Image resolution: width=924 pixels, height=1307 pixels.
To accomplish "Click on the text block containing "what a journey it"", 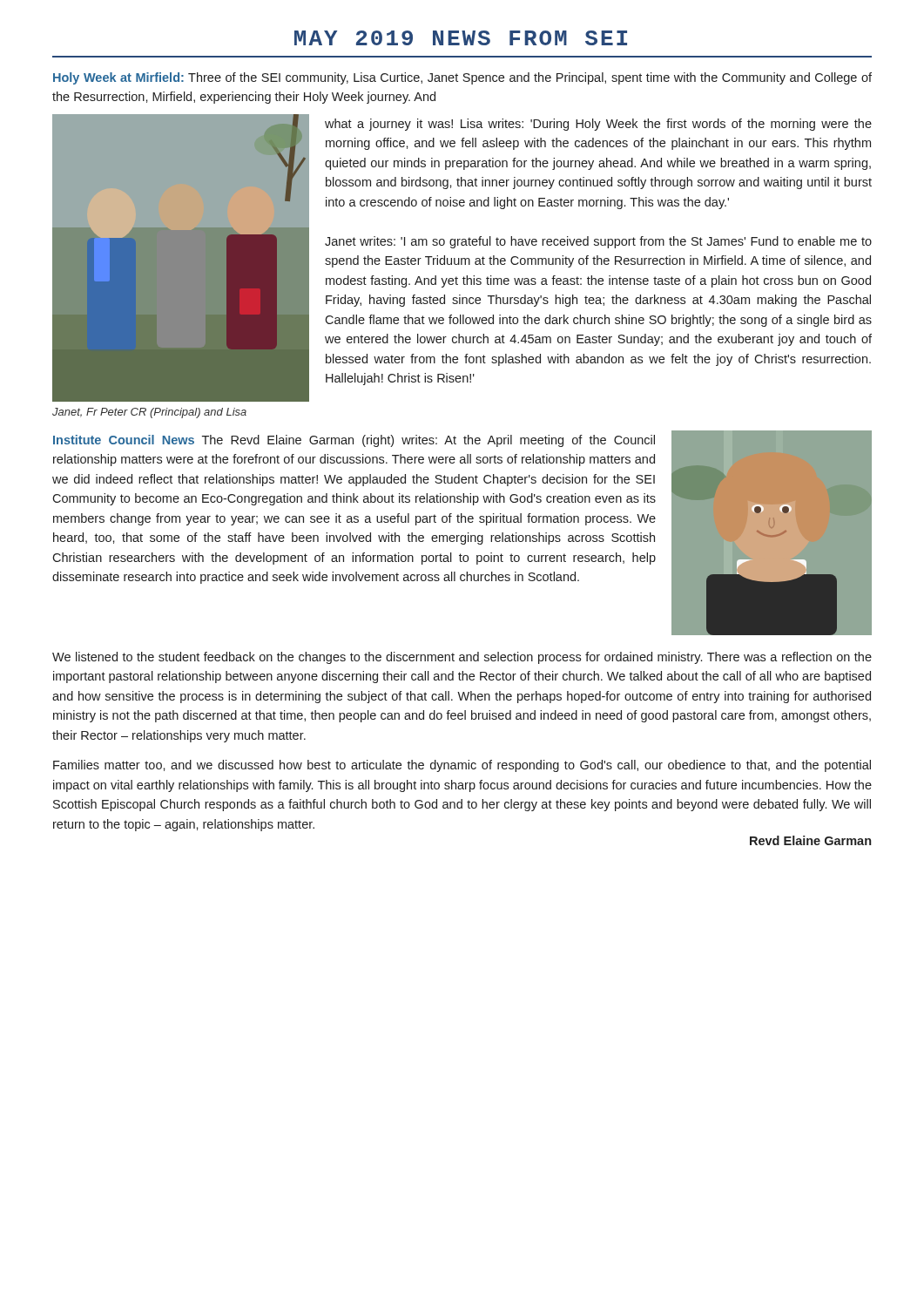I will point(598,163).
